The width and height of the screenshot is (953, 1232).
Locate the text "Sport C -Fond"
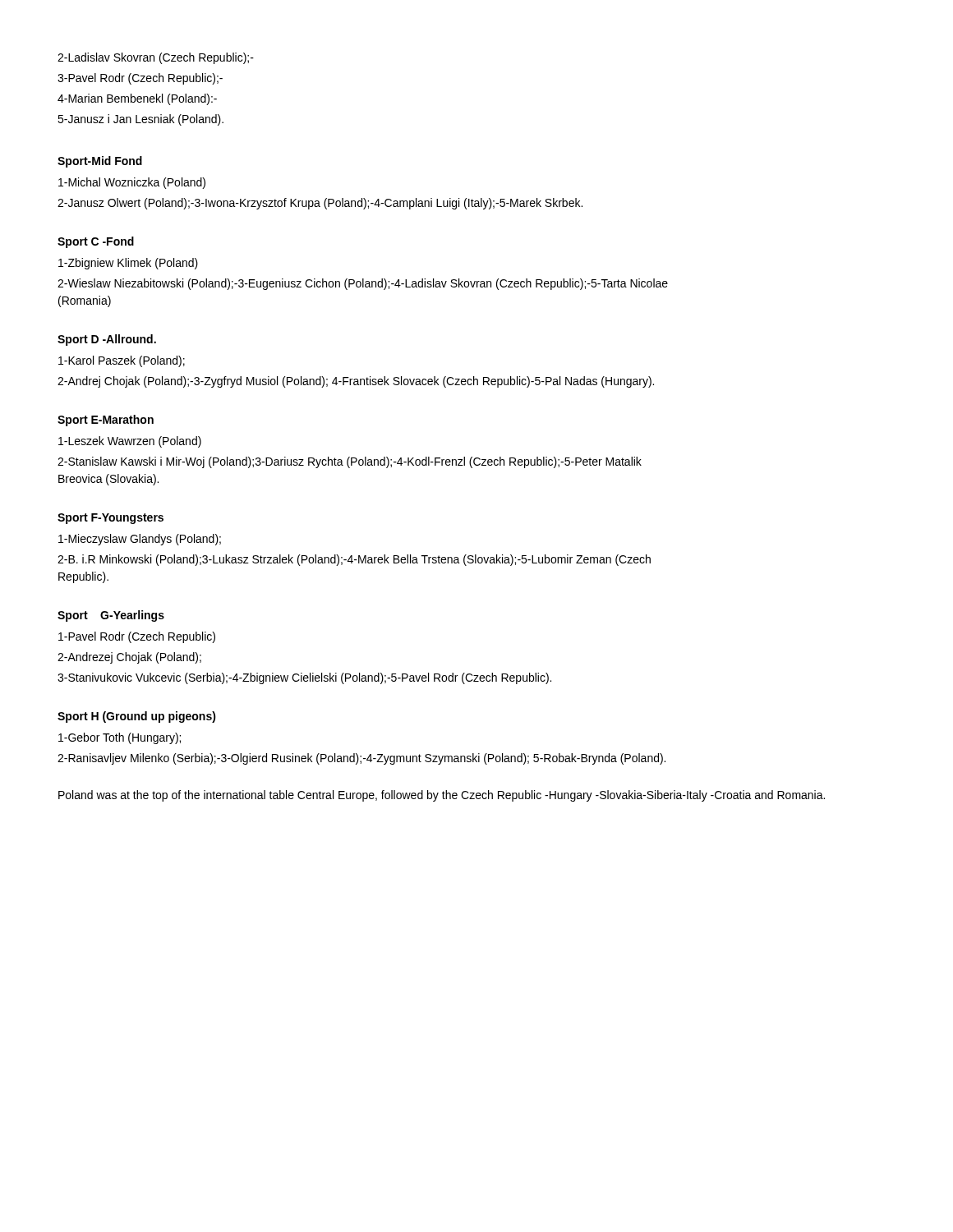tap(96, 241)
